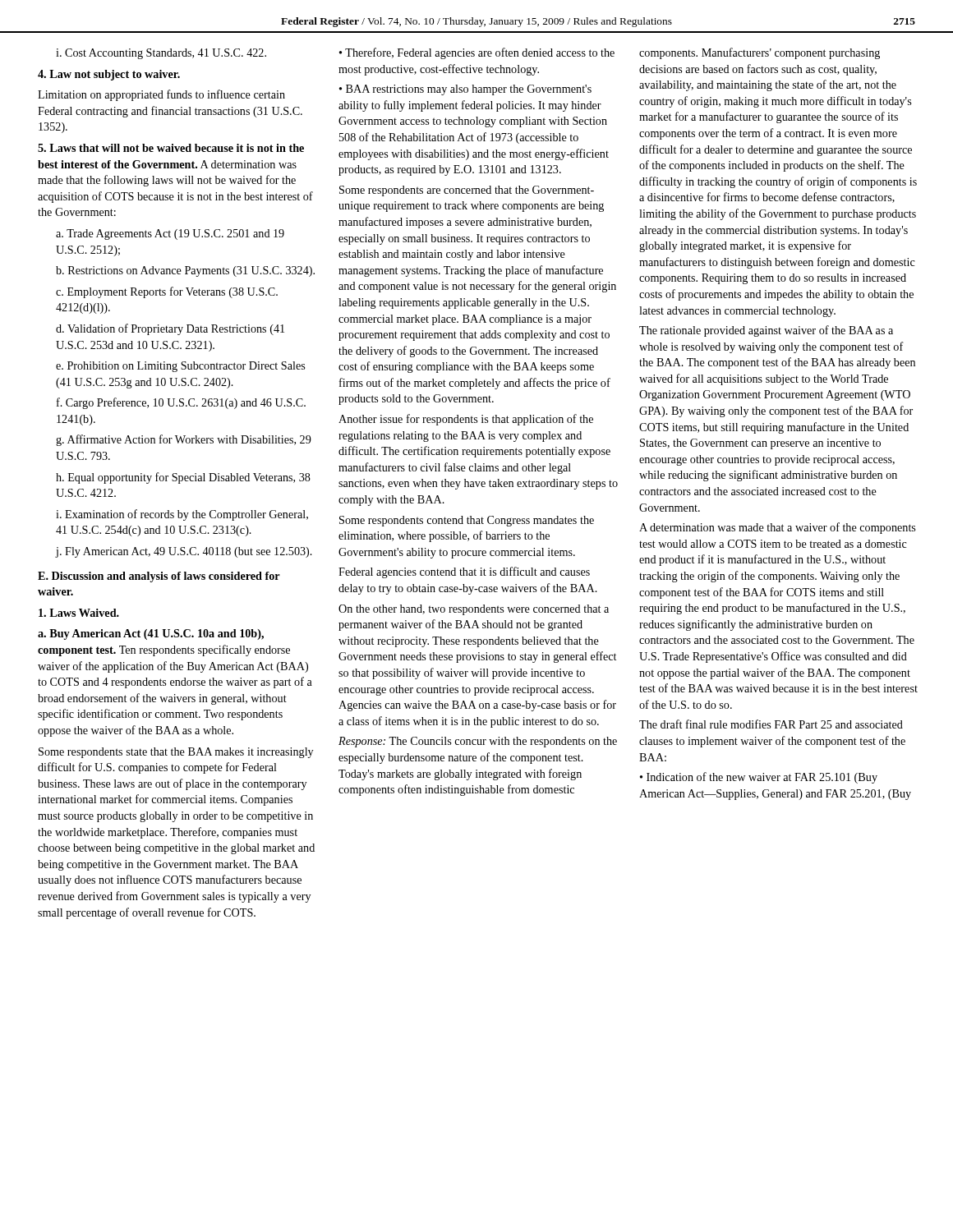Click on the region starting "a. Buy American Act (41 U.S.C."
This screenshot has height=1232, width=953.
tap(175, 682)
